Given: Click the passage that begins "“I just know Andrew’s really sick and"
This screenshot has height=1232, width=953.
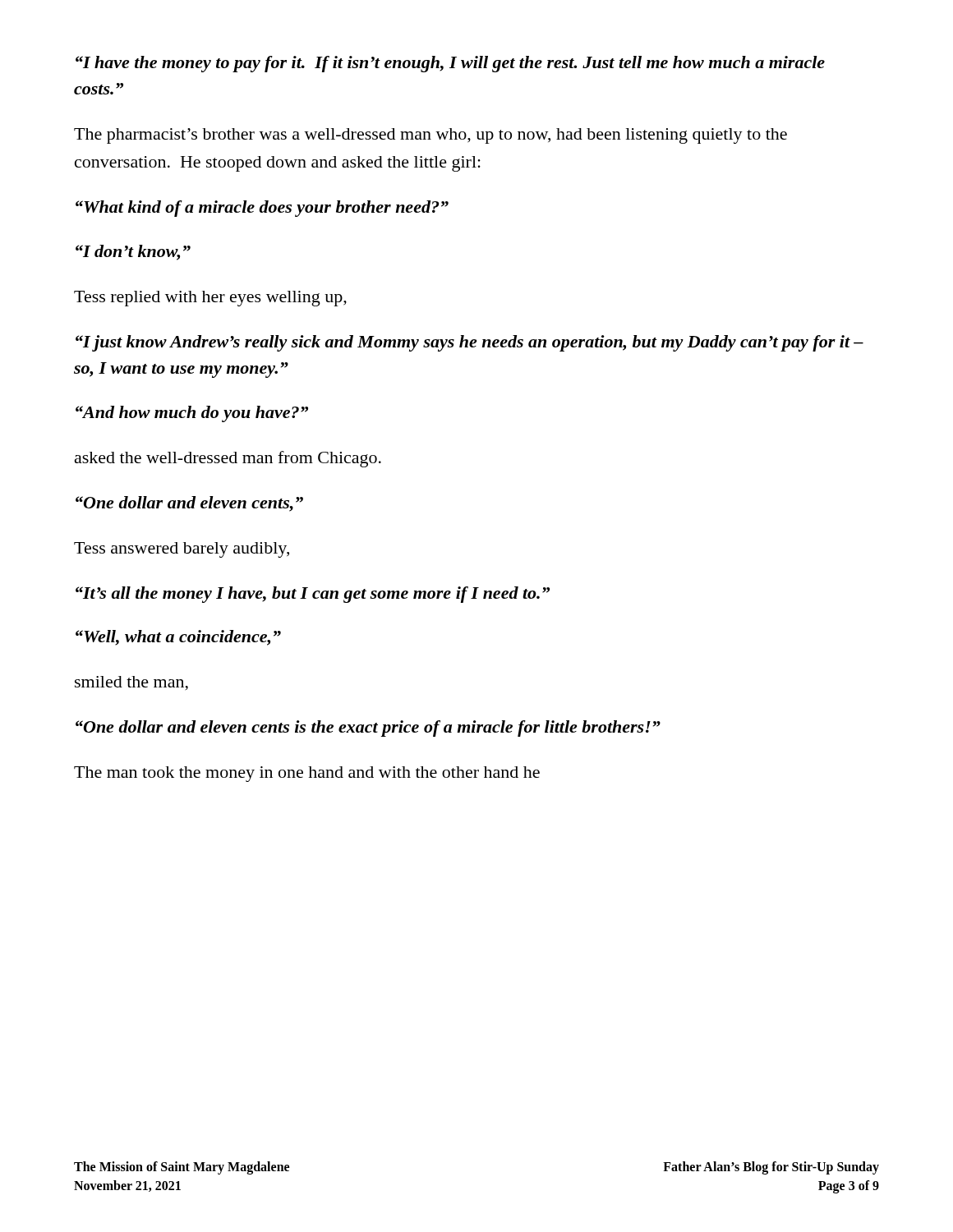Looking at the screenshot, I should point(468,354).
